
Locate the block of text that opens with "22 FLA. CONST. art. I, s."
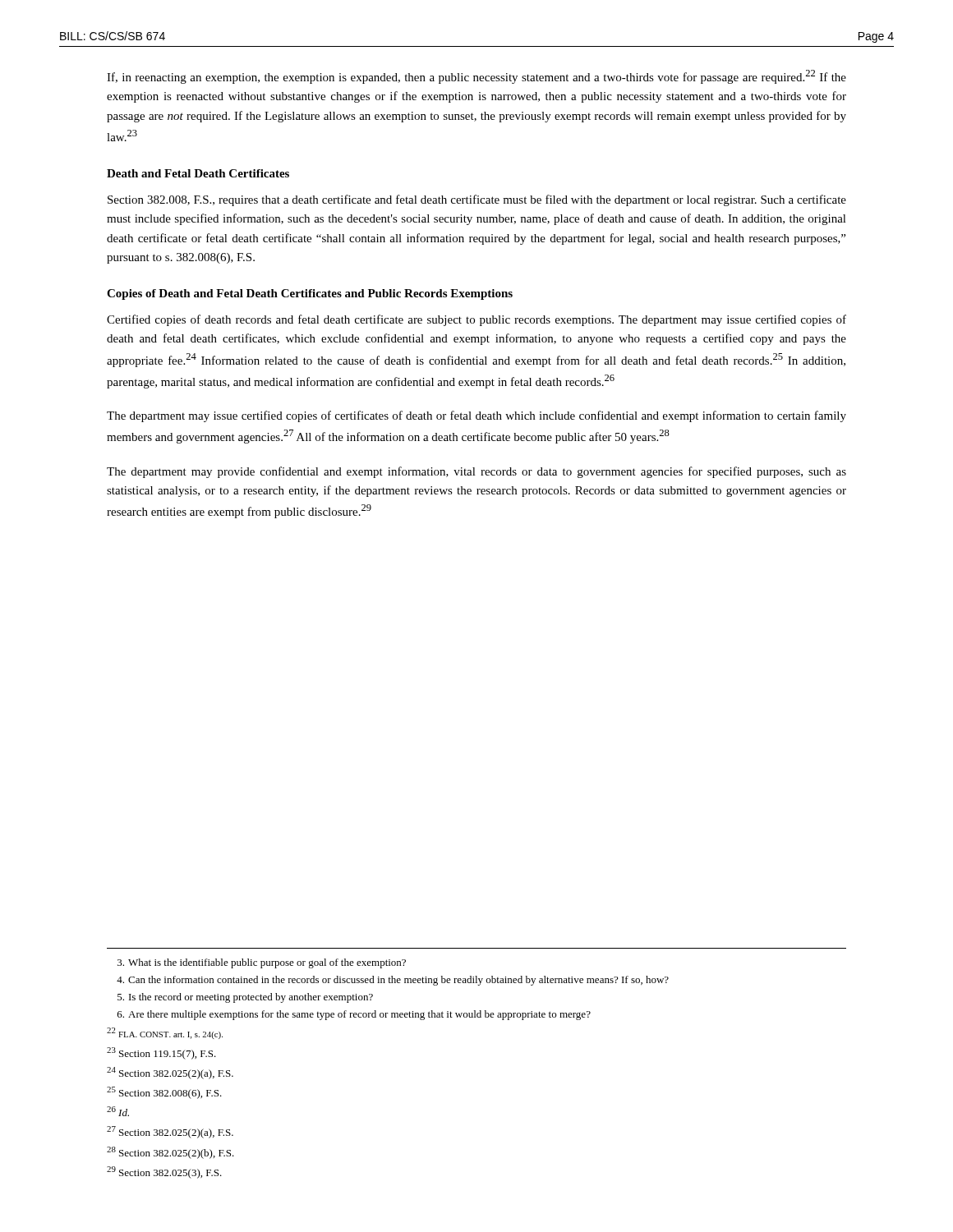click(165, 1032)
